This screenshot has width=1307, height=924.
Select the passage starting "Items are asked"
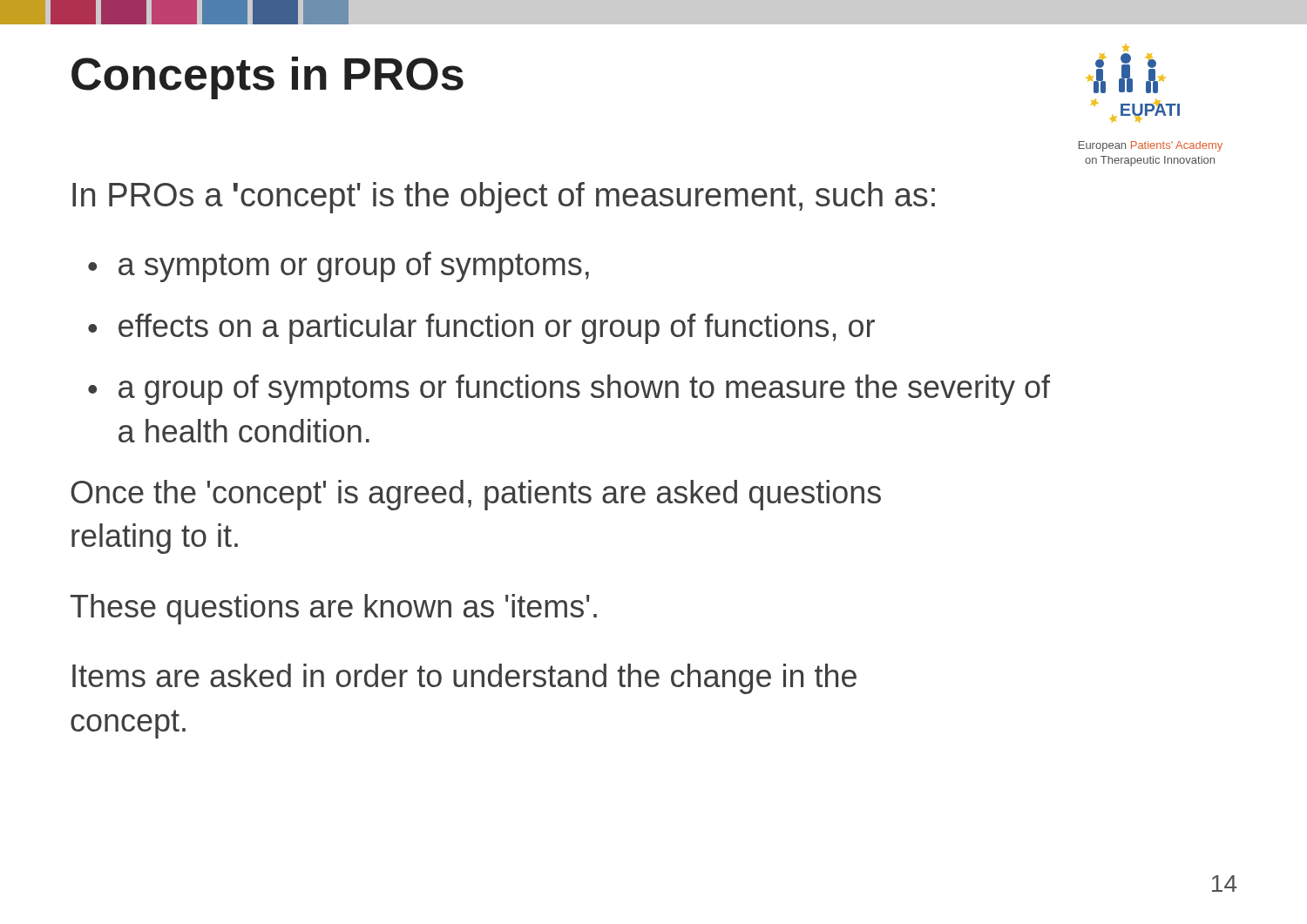[464, 698]
